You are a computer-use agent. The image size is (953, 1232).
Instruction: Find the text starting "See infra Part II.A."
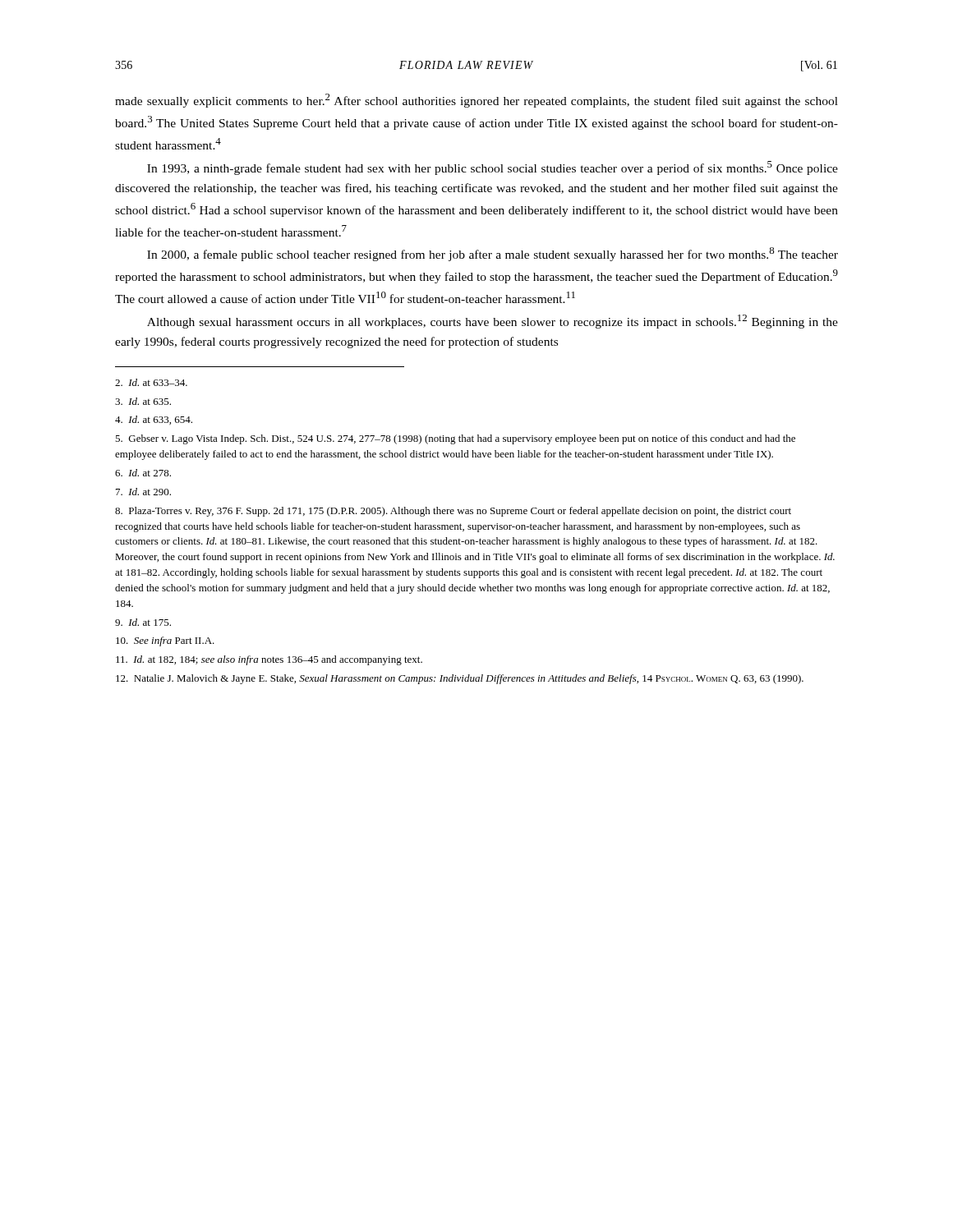[165, 641]
